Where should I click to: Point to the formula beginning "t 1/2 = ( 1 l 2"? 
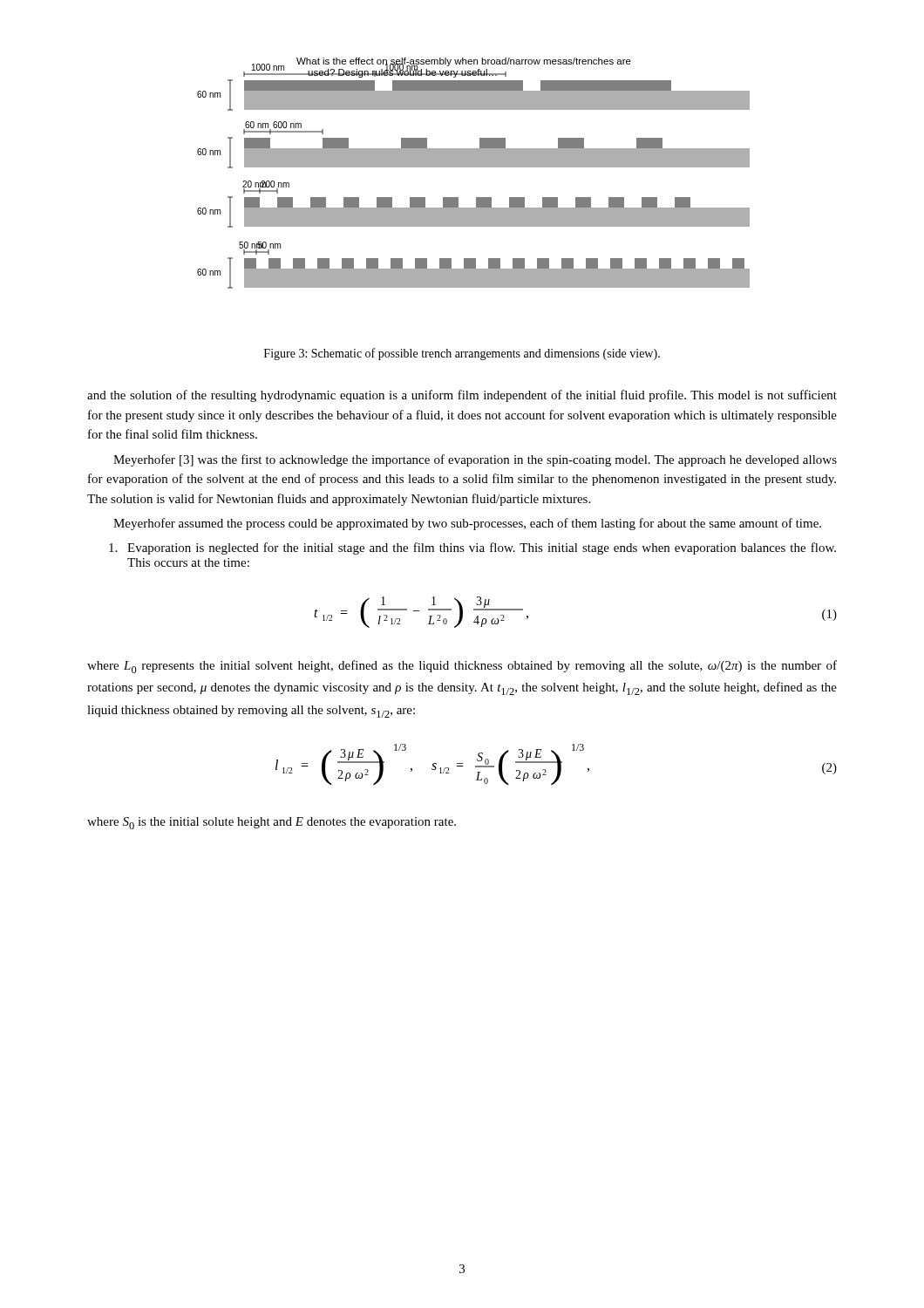pos(440,610)
